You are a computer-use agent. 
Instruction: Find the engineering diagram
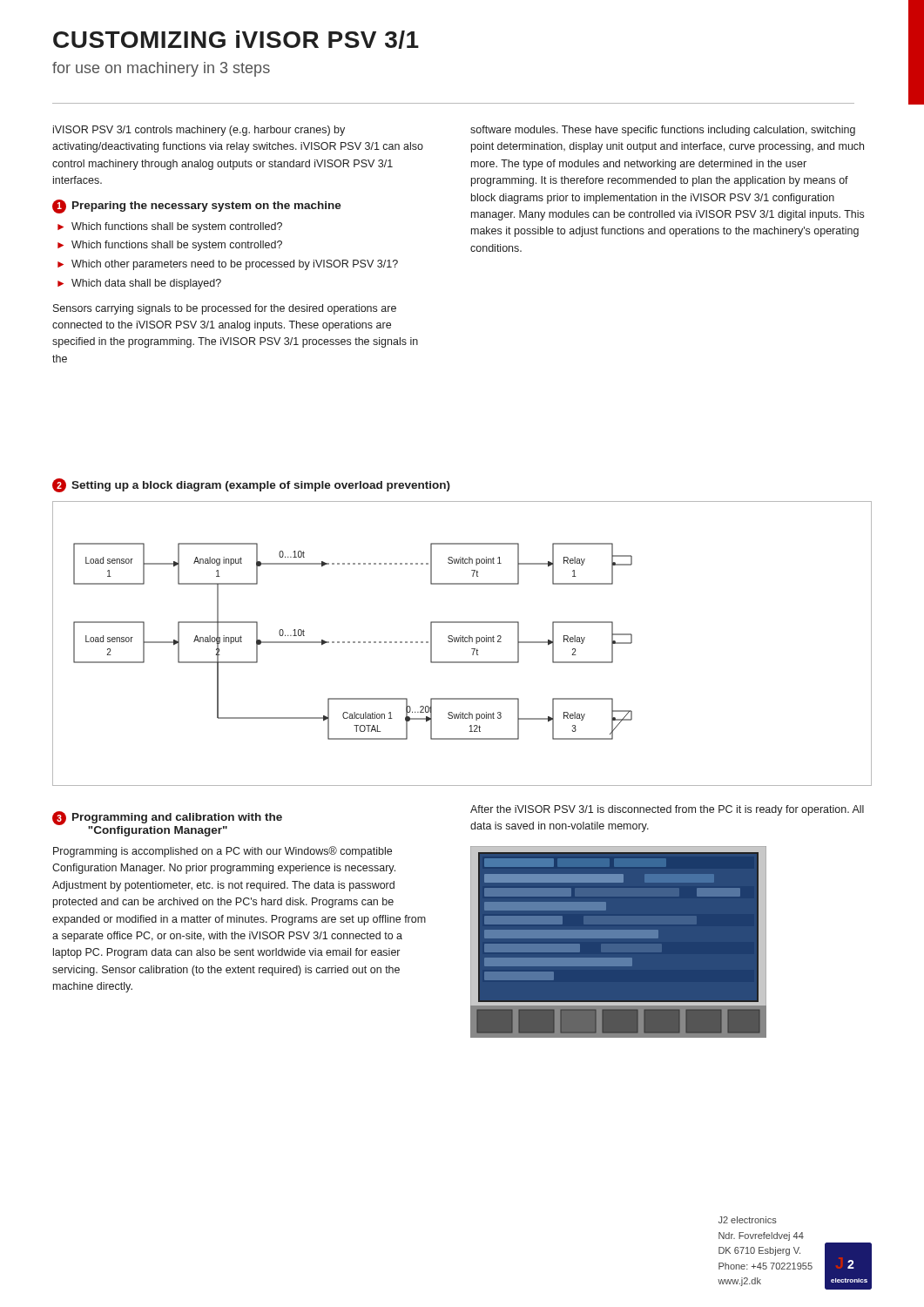point(462,643)
